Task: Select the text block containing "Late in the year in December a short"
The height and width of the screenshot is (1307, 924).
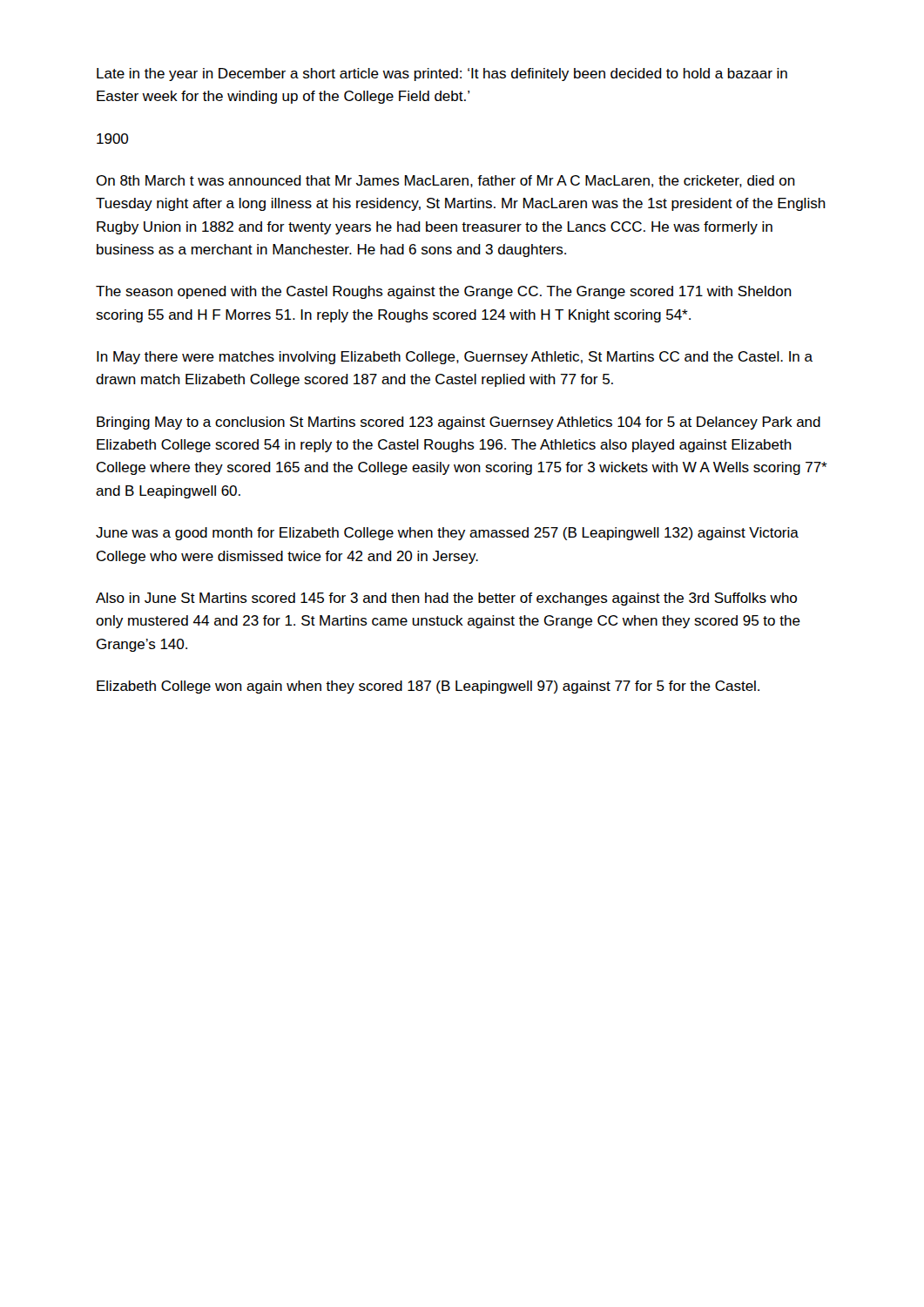Action: pos(442,85)
